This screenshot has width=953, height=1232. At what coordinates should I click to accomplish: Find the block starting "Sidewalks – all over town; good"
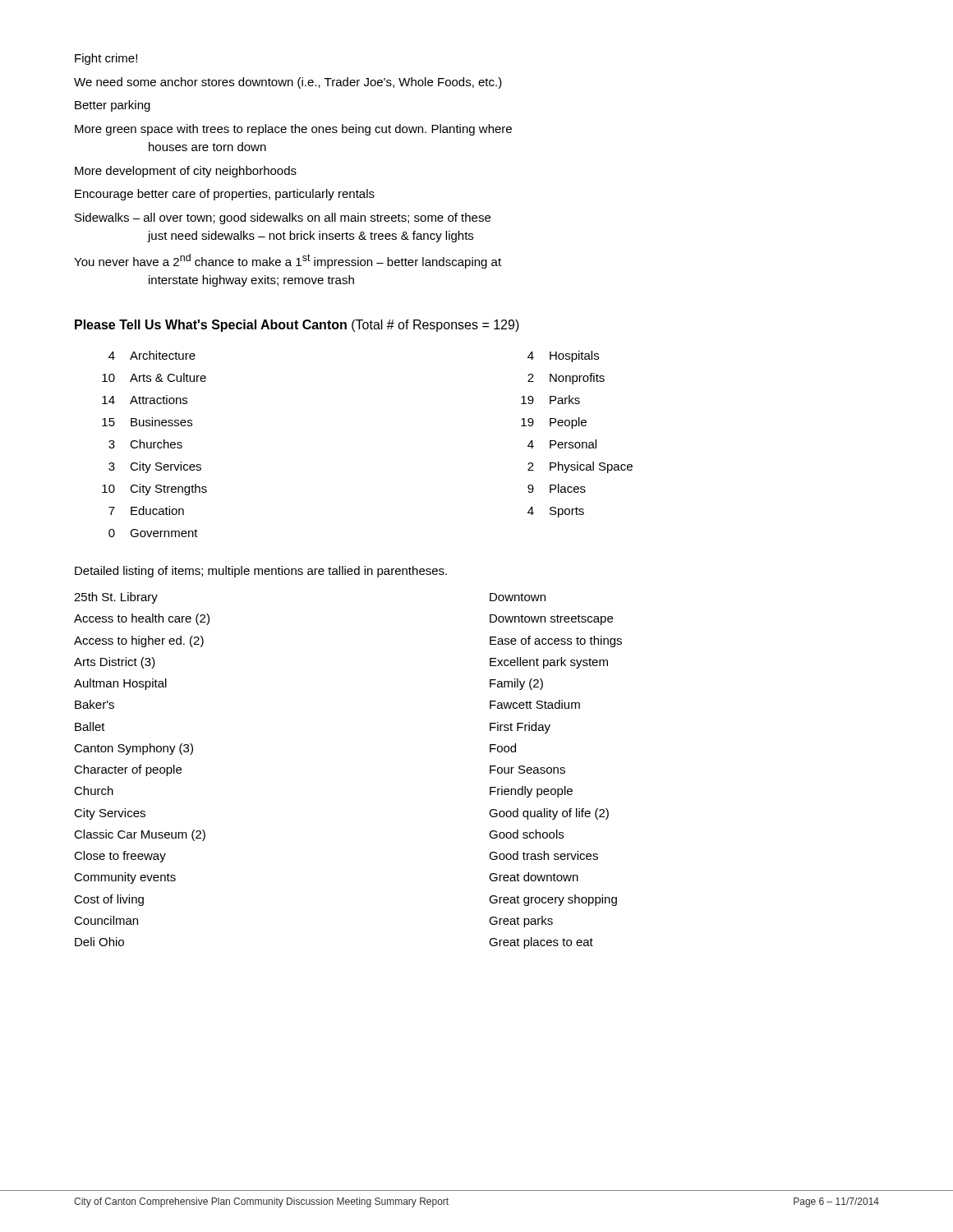[x=283, y=226]
